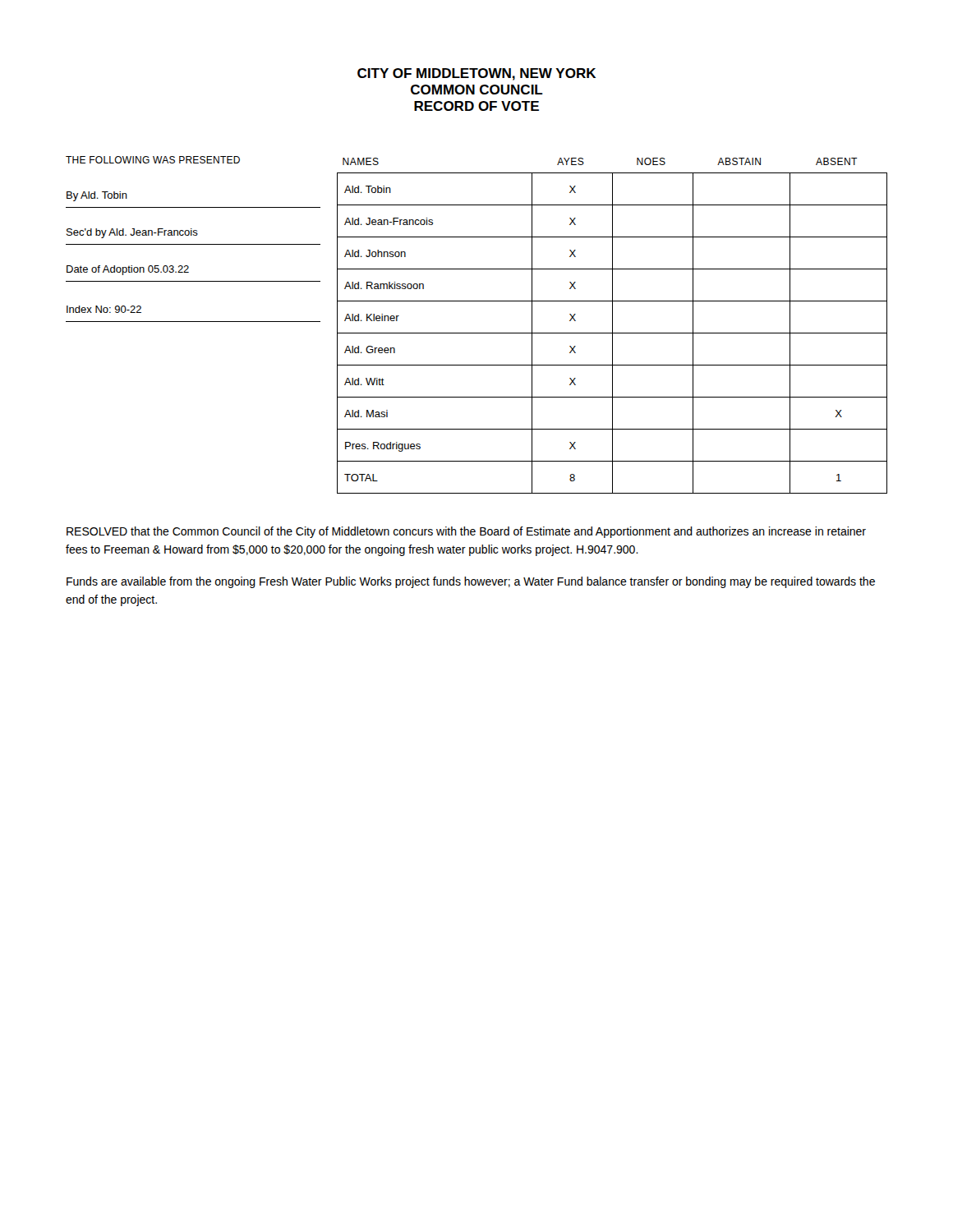The height and width of the screenshot is (1232, 953).
Task: Locate the text containing "Sec'd by Ald. Jean-Francois"
Action: [193, 235]
